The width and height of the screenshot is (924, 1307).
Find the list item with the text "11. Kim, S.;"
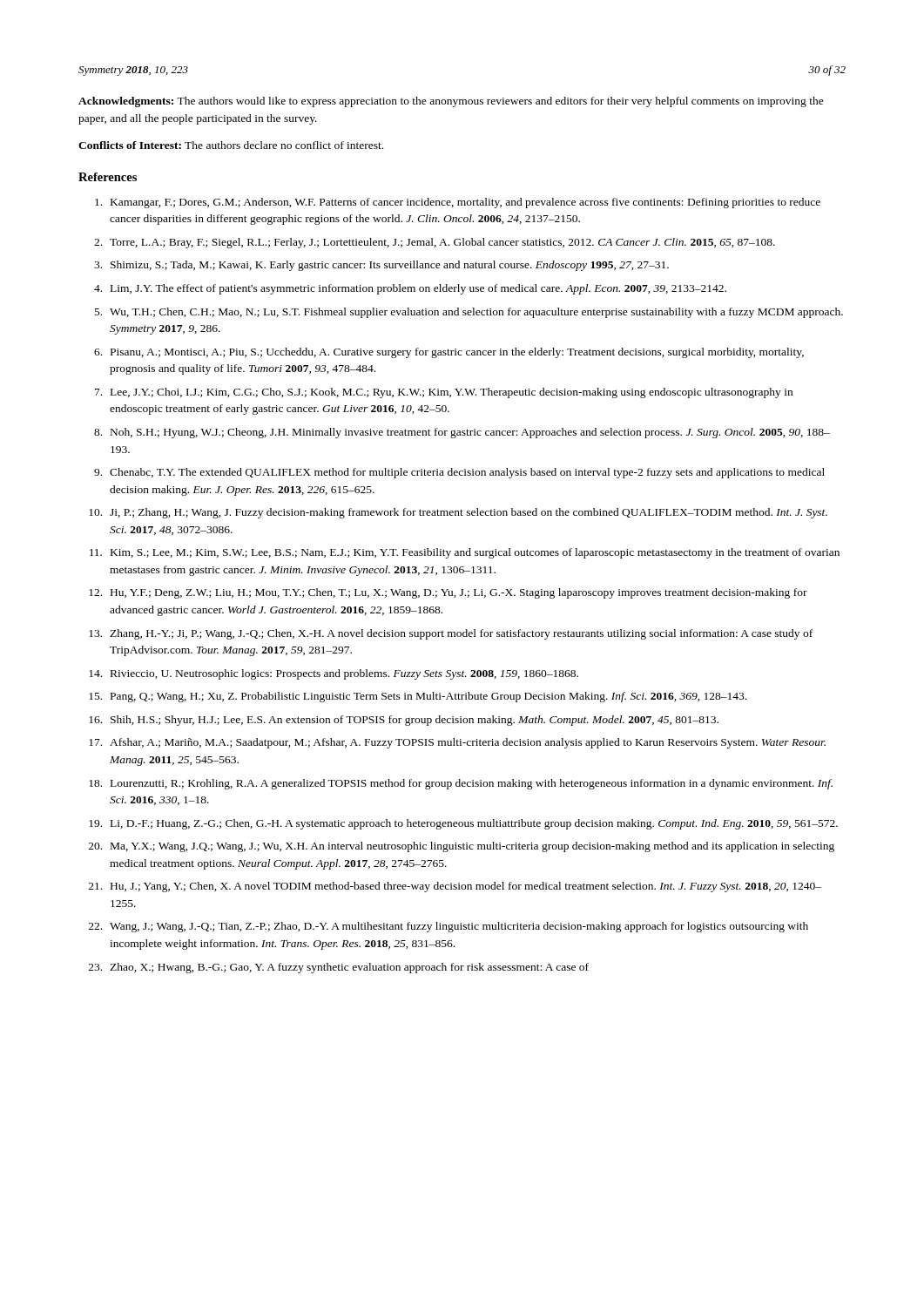tap(462, 561)
